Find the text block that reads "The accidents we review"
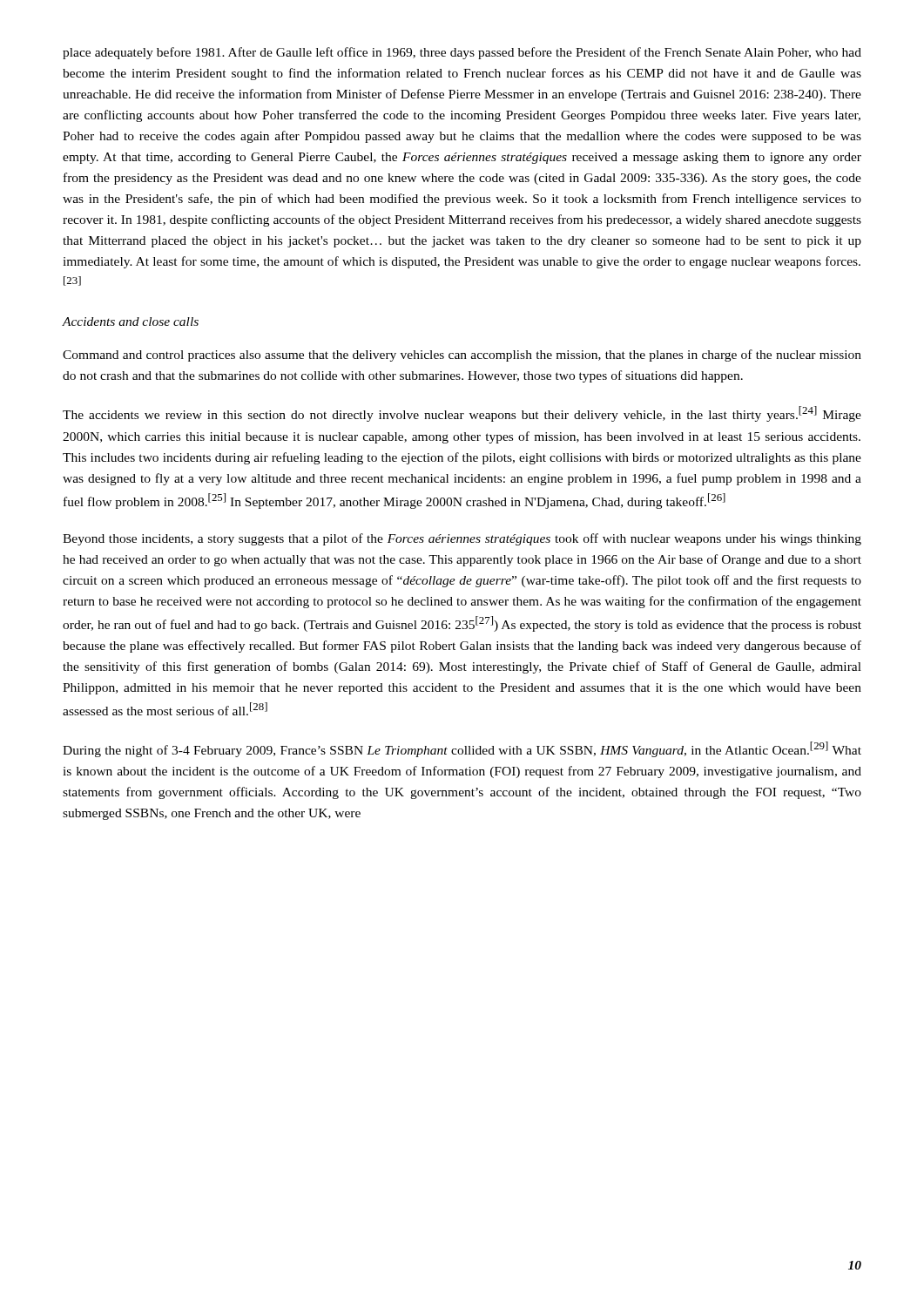Screen dimensions: 1307x924 click(x=462, y=456)
